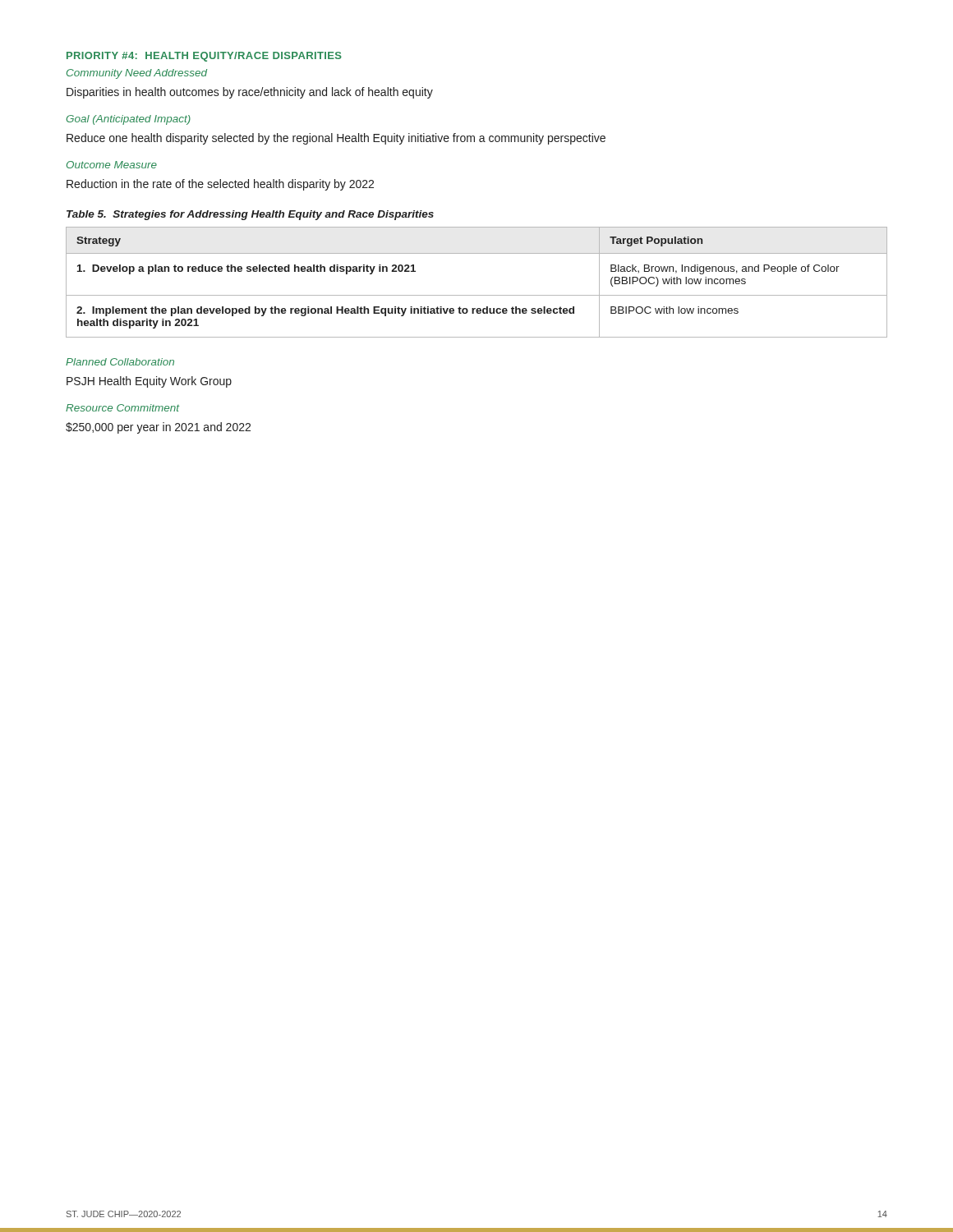Point to the text starting "Table 5. Strategies for"
Viewport: 953px width, 1232px height.
click(x=250, y=214)
